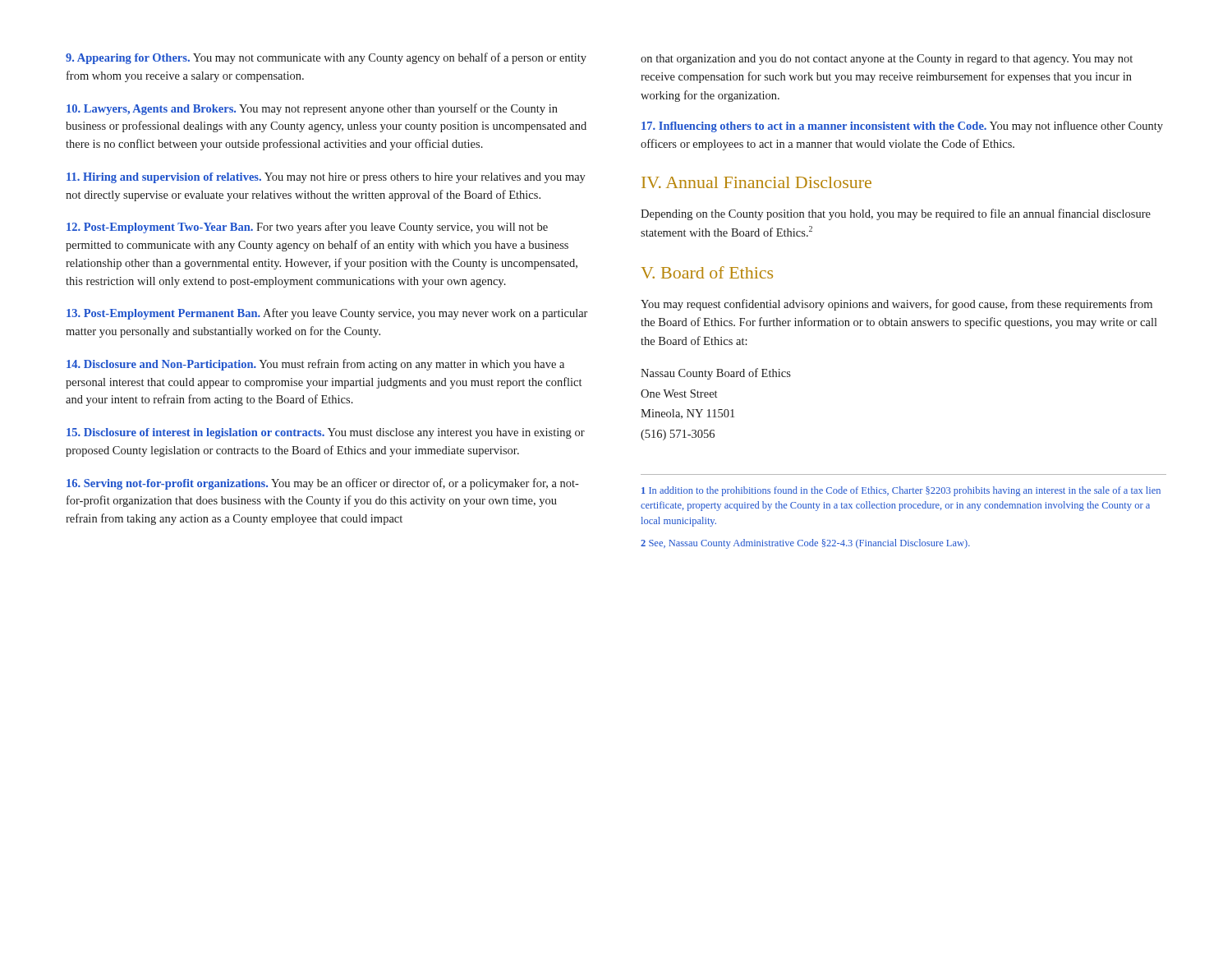Find the passage starting "17. Influencing others to"
Viewport: 1232px width, 953px height.
902,135
